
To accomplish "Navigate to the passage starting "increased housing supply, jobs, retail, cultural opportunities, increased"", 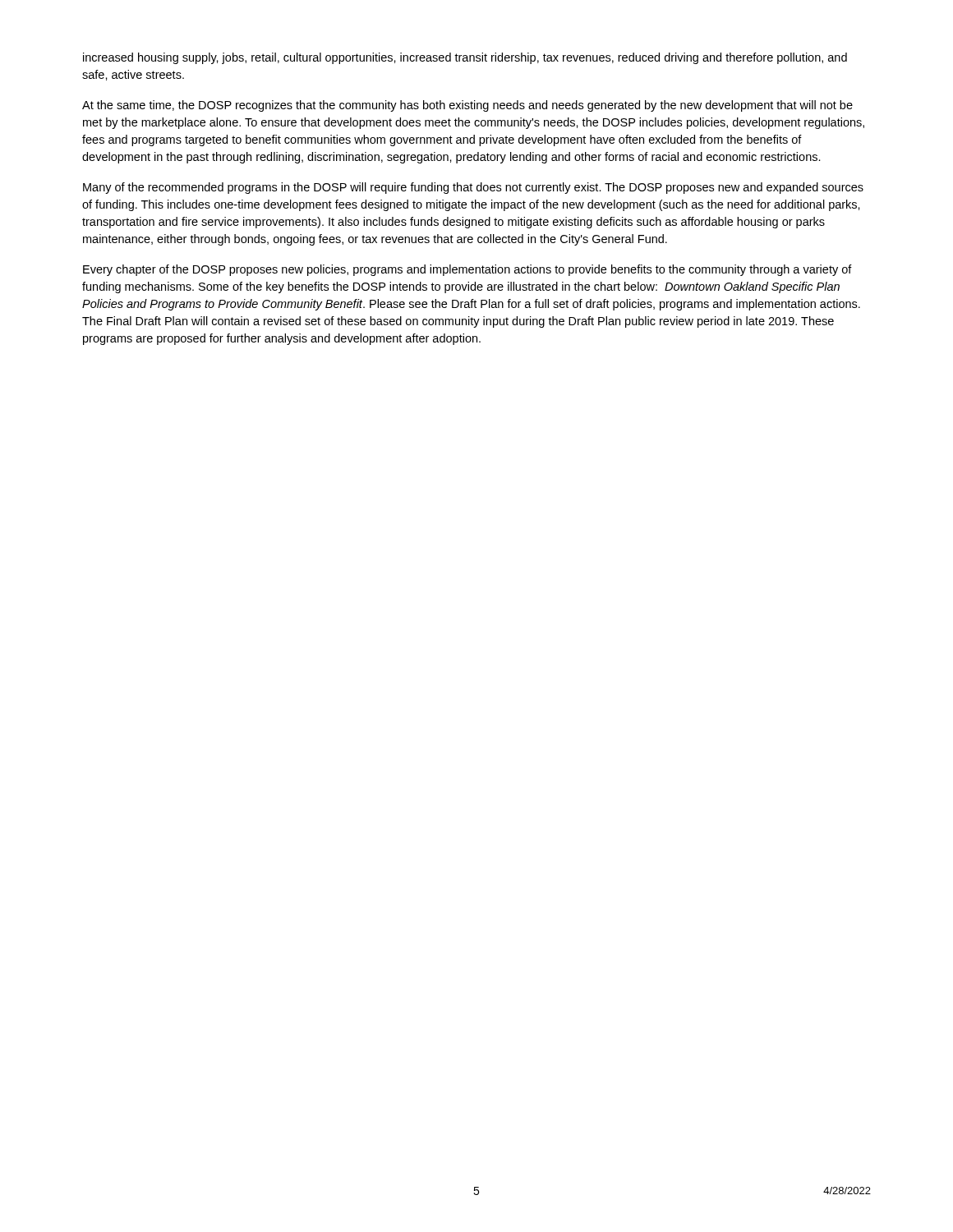I will coord(465,66).
